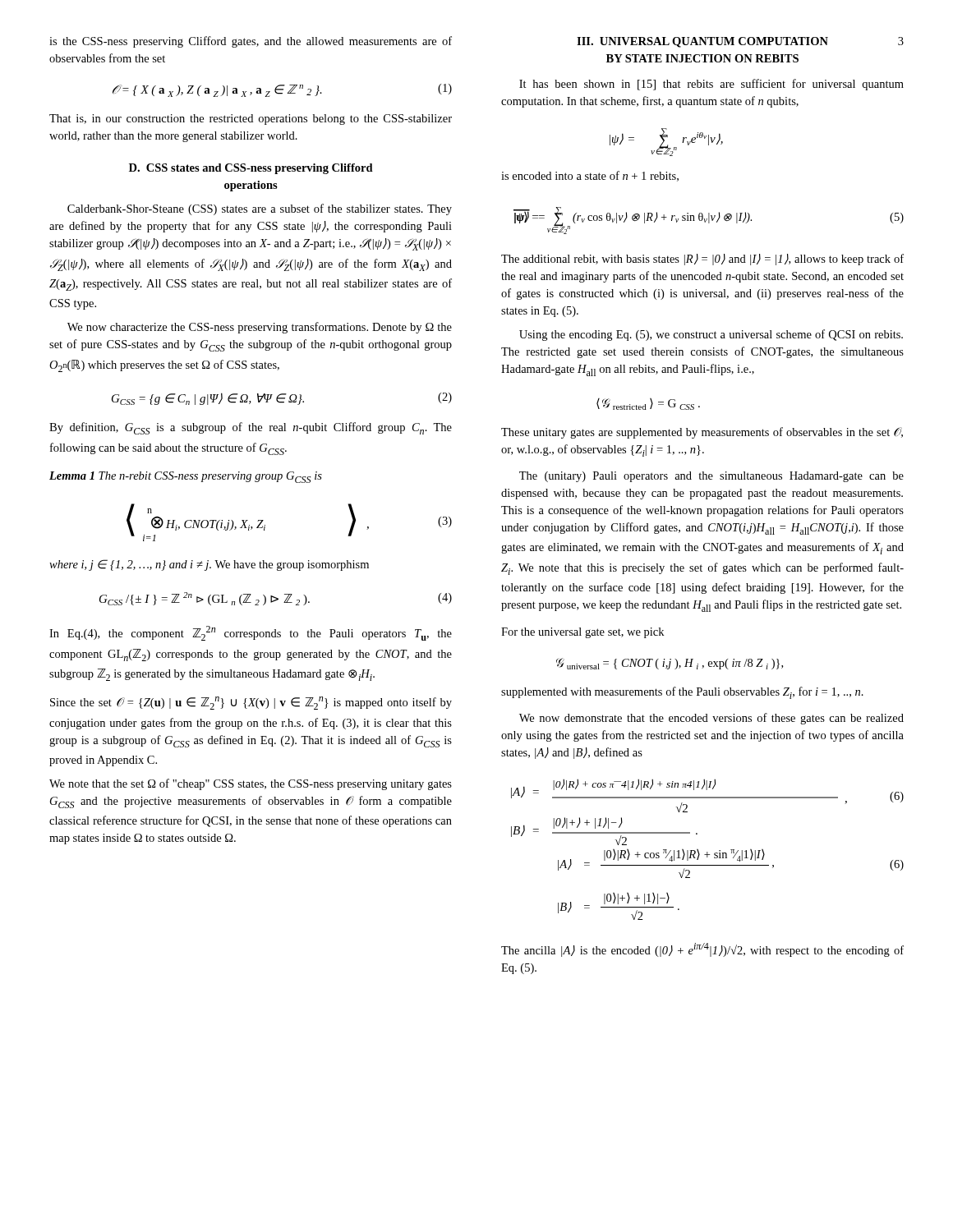Locate the element starting "It has been shown in [15] that"
The width and height of the screenshot is (953, 1232).
[702, 93]
